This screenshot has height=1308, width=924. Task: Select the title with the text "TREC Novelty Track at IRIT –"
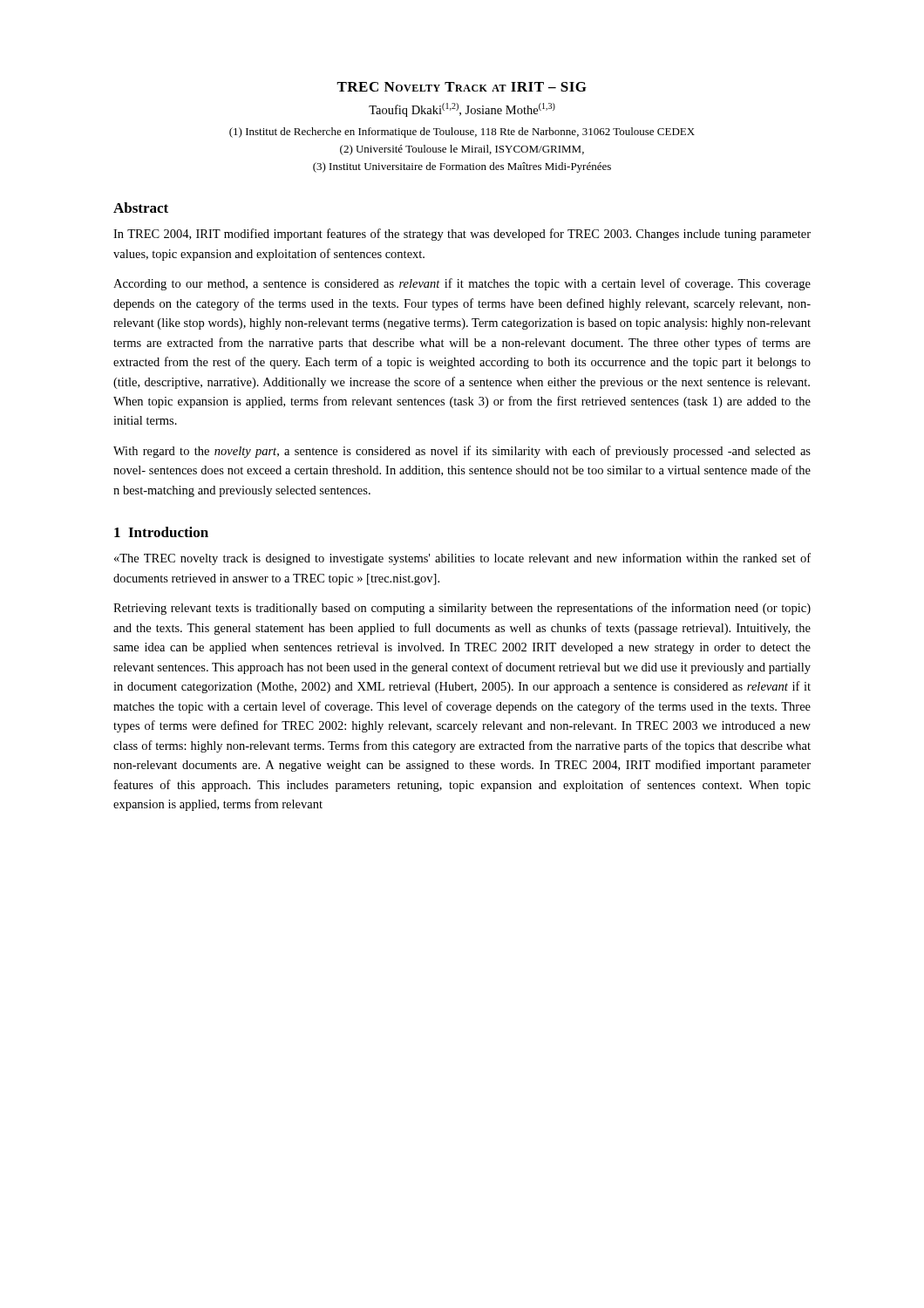coord(462,87)
